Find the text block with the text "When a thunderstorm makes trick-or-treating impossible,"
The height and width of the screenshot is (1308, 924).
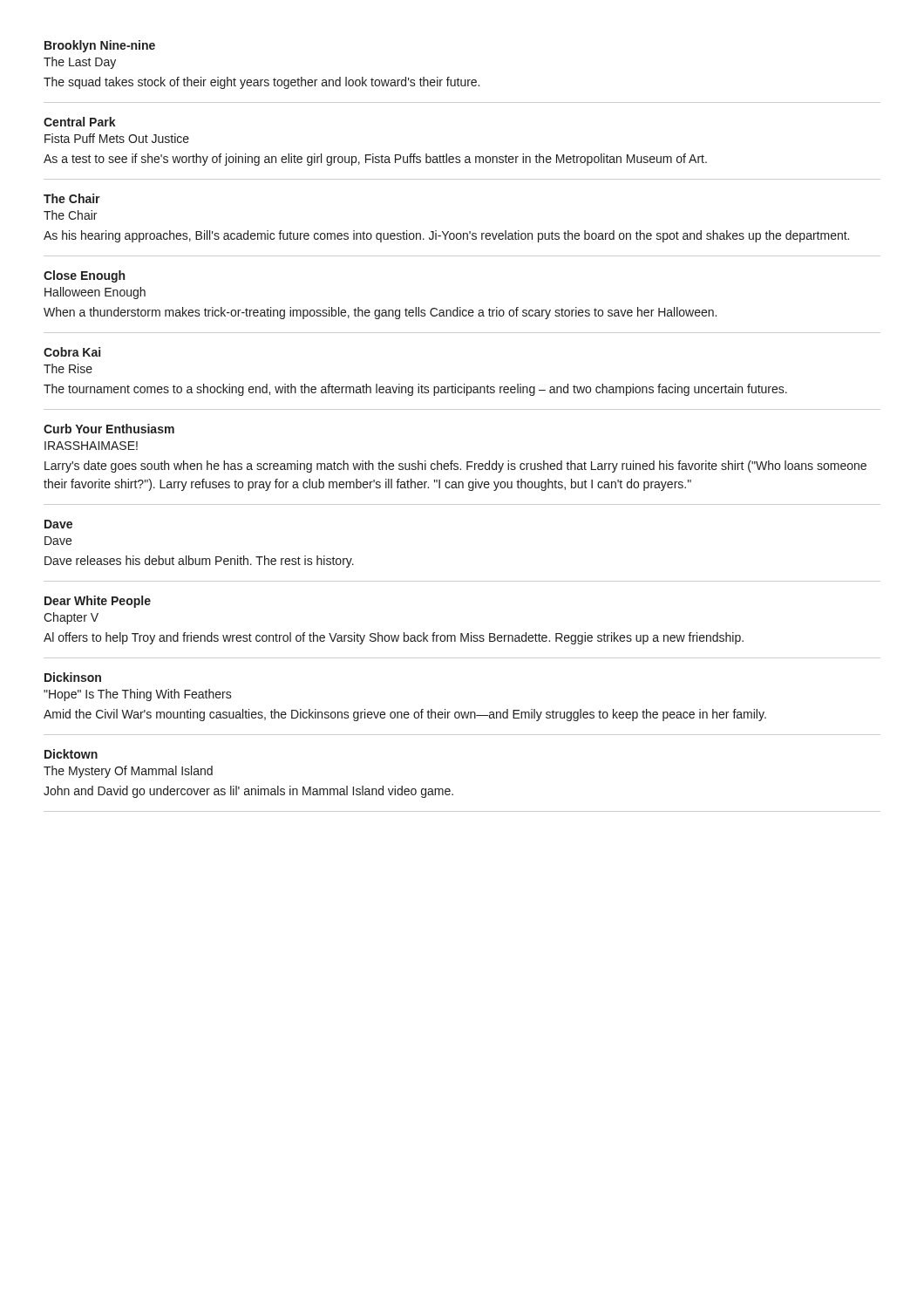point(381,312)
